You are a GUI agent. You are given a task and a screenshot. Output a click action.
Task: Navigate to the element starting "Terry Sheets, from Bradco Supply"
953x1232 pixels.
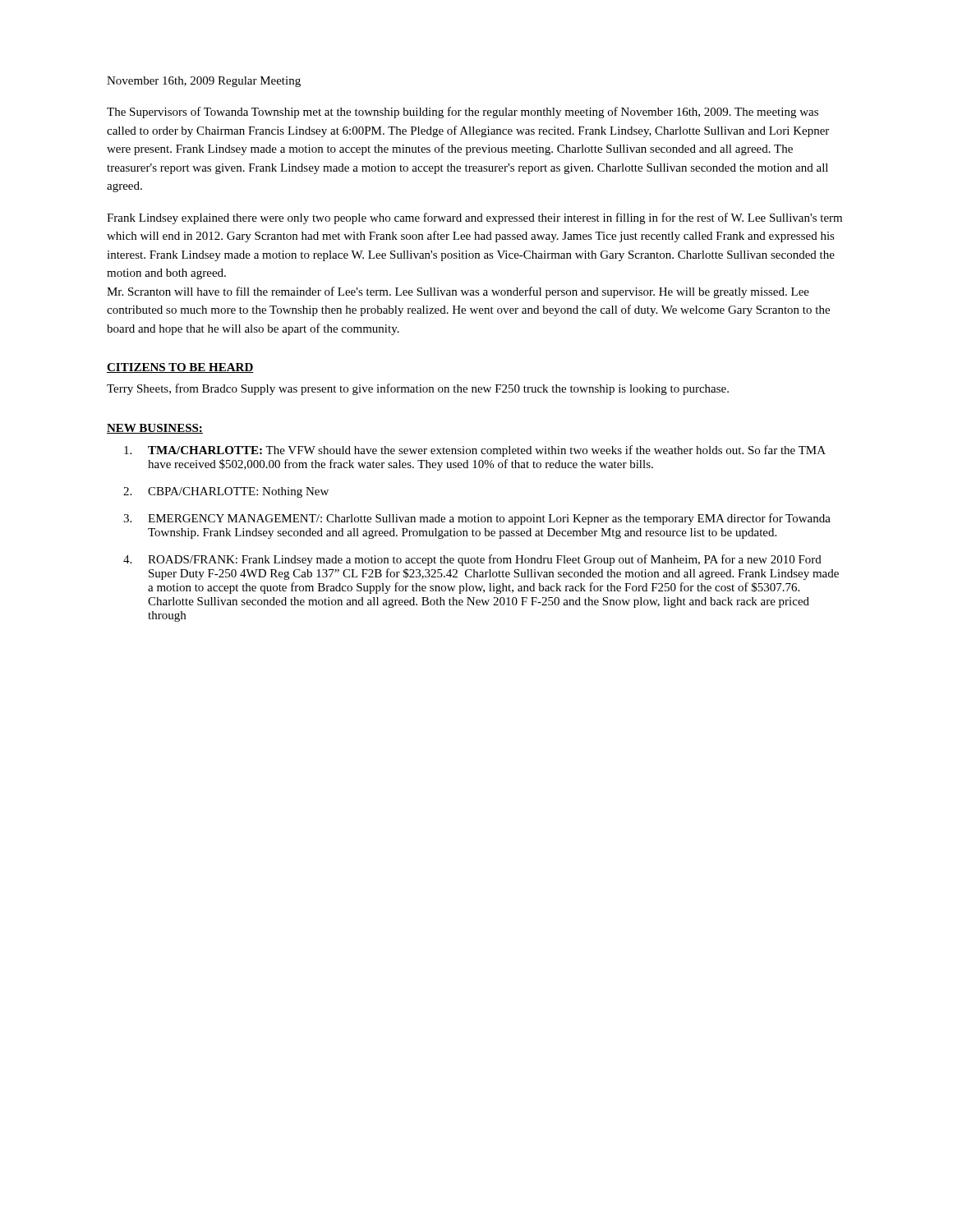[418, 389]
